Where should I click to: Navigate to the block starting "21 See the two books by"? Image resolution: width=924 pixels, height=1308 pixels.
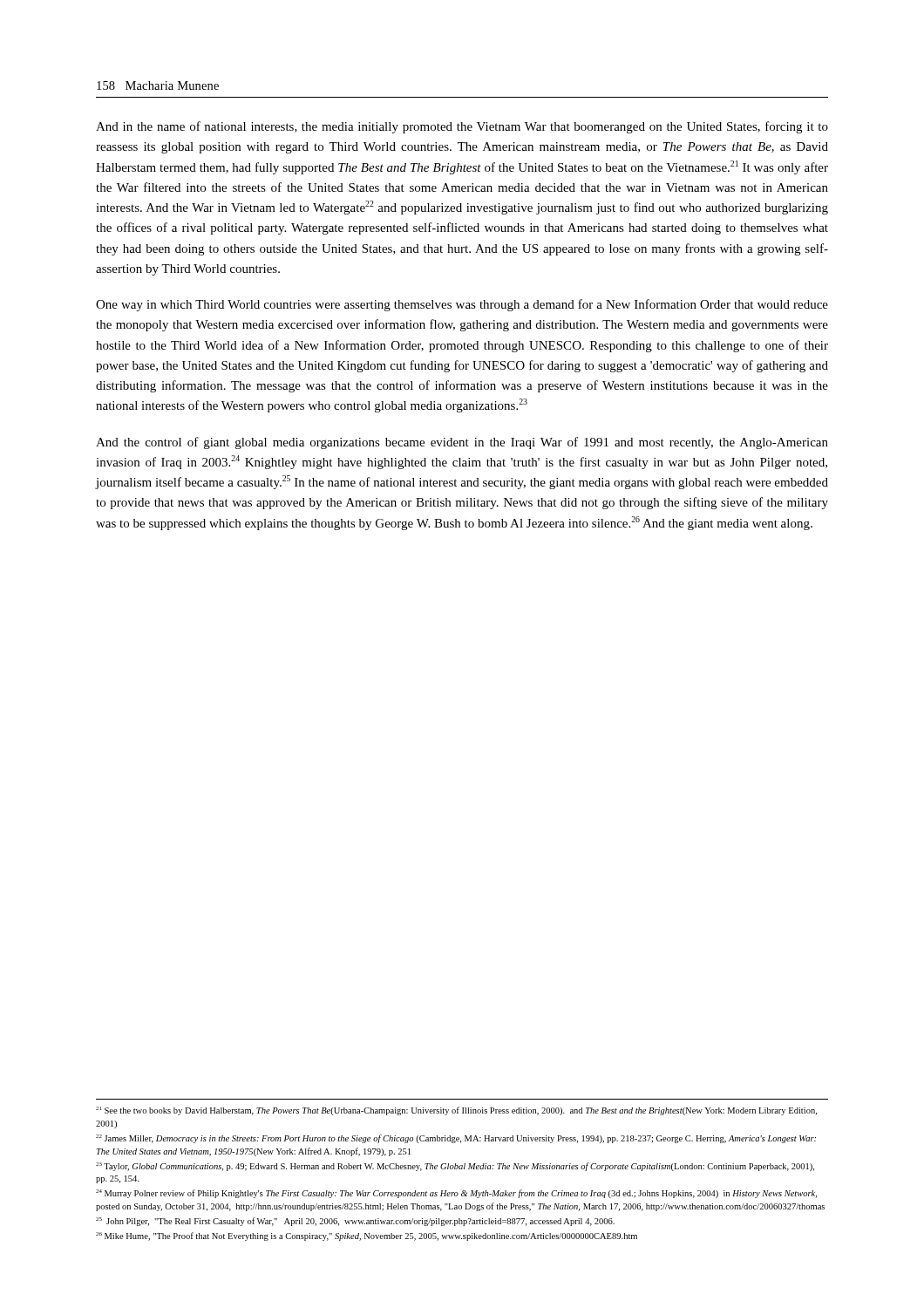[x=457, y=1117]
